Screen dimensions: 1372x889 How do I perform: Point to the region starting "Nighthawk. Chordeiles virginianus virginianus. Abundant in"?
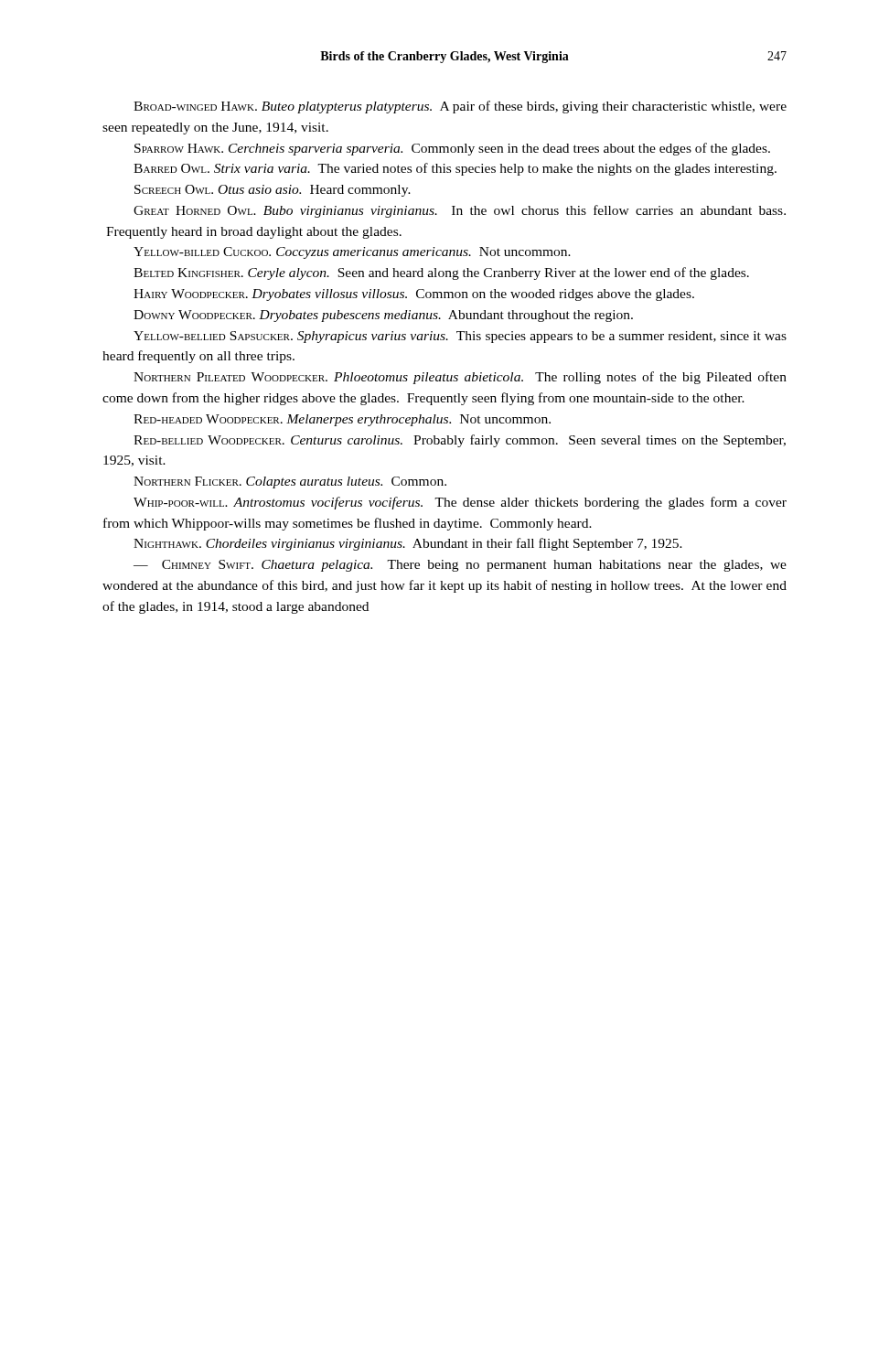point(444,544)
